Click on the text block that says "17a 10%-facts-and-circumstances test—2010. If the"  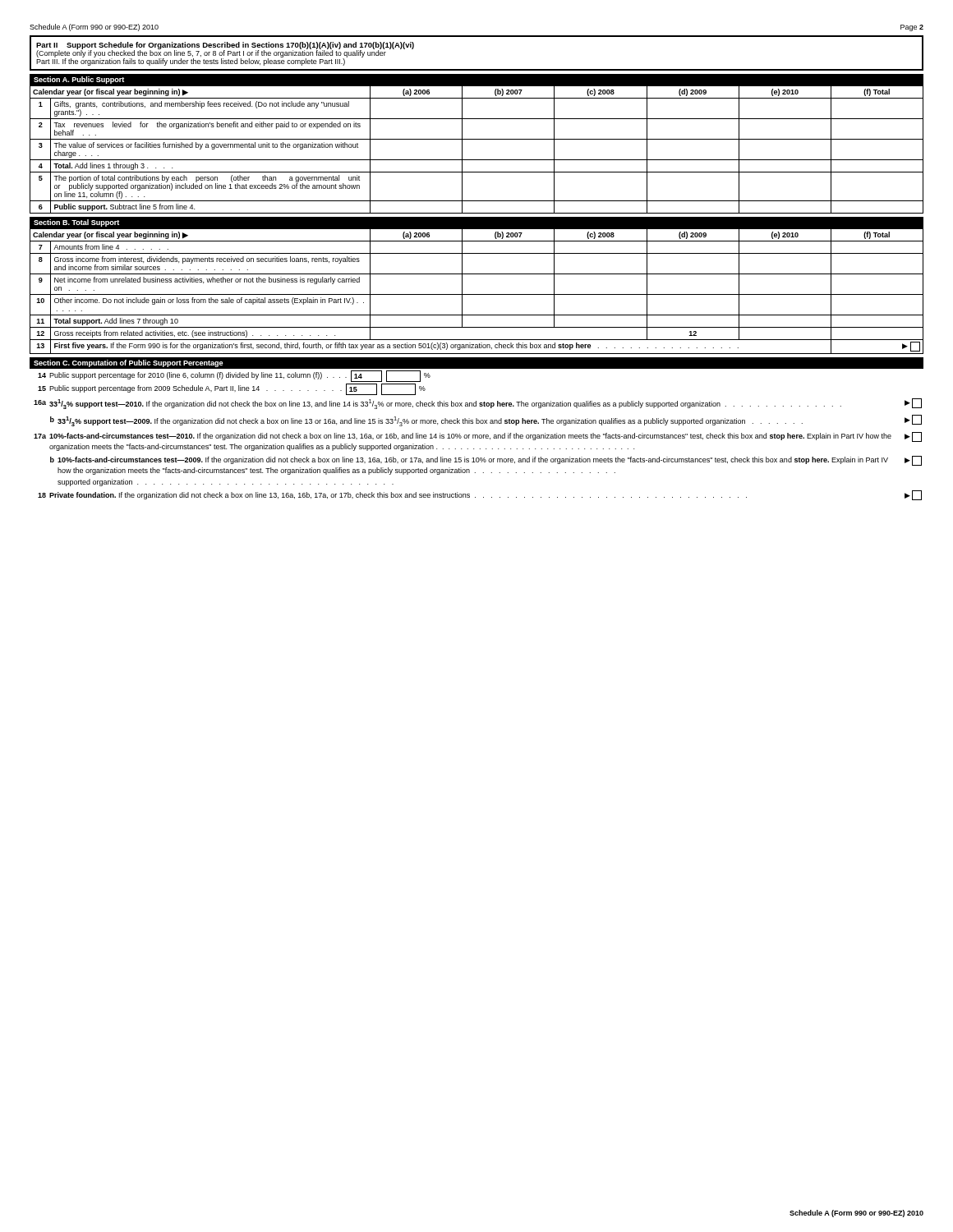tap(476, 442)
